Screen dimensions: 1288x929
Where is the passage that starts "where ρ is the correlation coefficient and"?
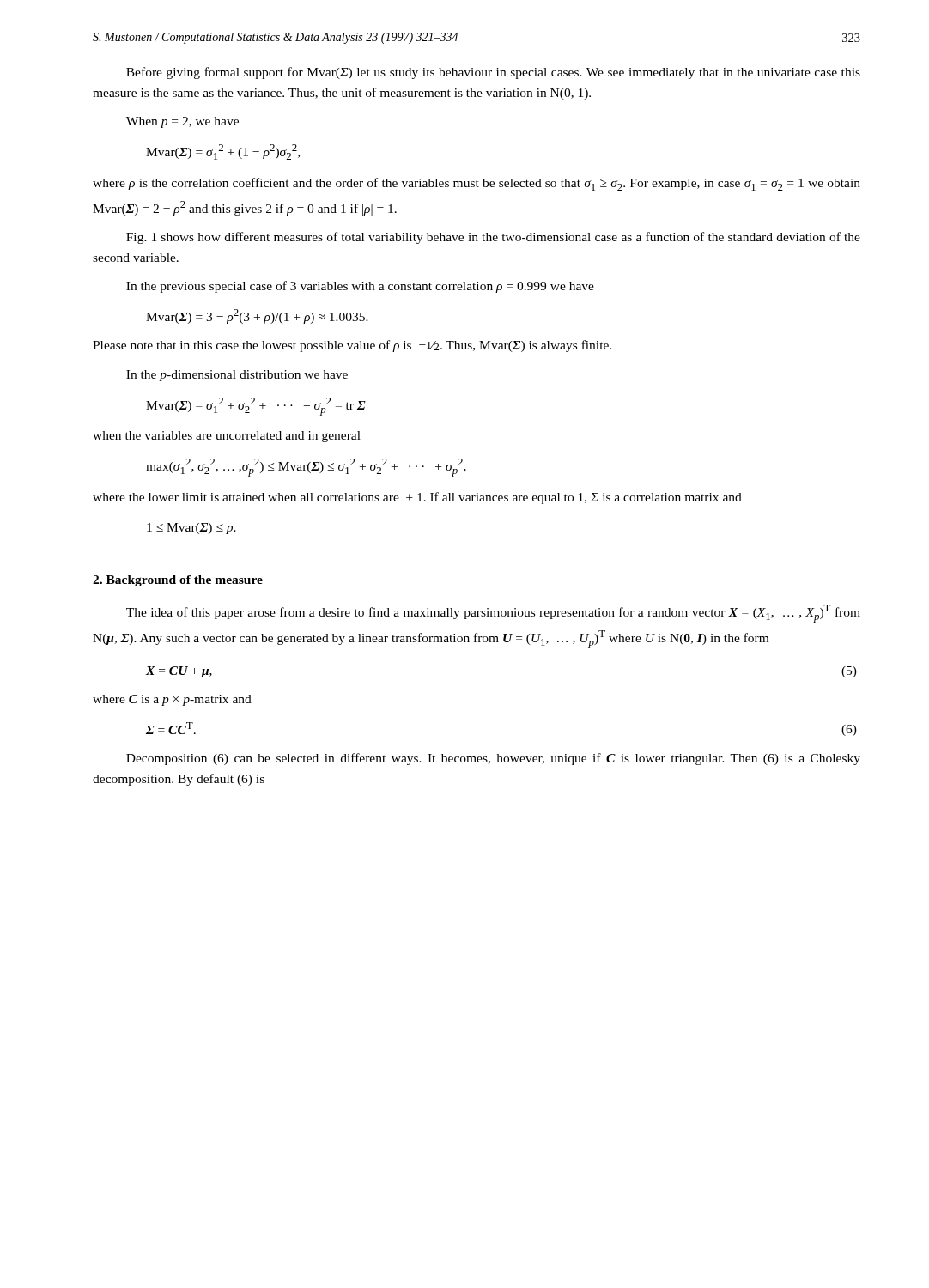pos(477,195)
